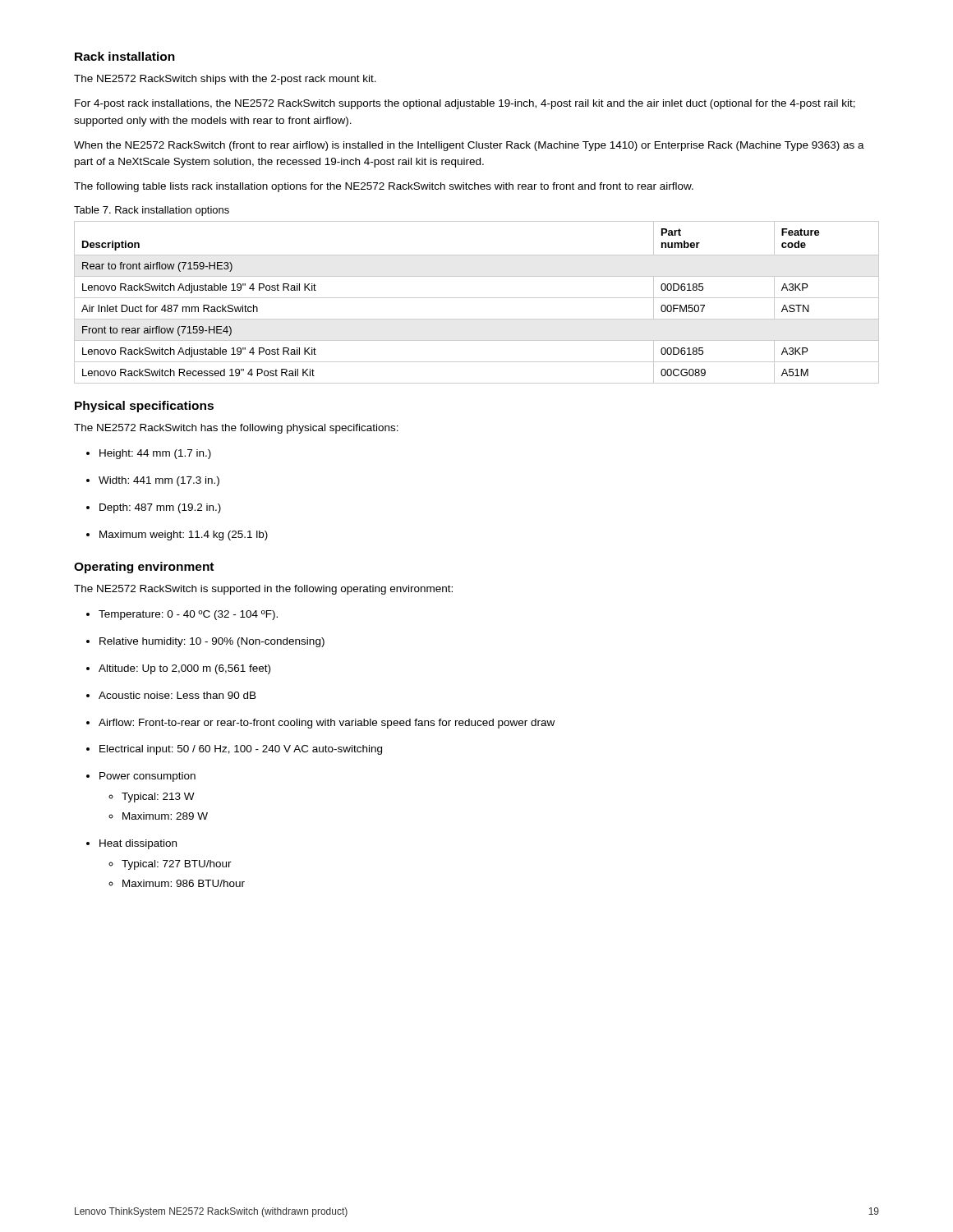This screenshot has height=1232, width=953.
Task: Find the list item with the text "Airflow: Front-to-rear or rear-to-front"
Action: [x=476, y=723]
